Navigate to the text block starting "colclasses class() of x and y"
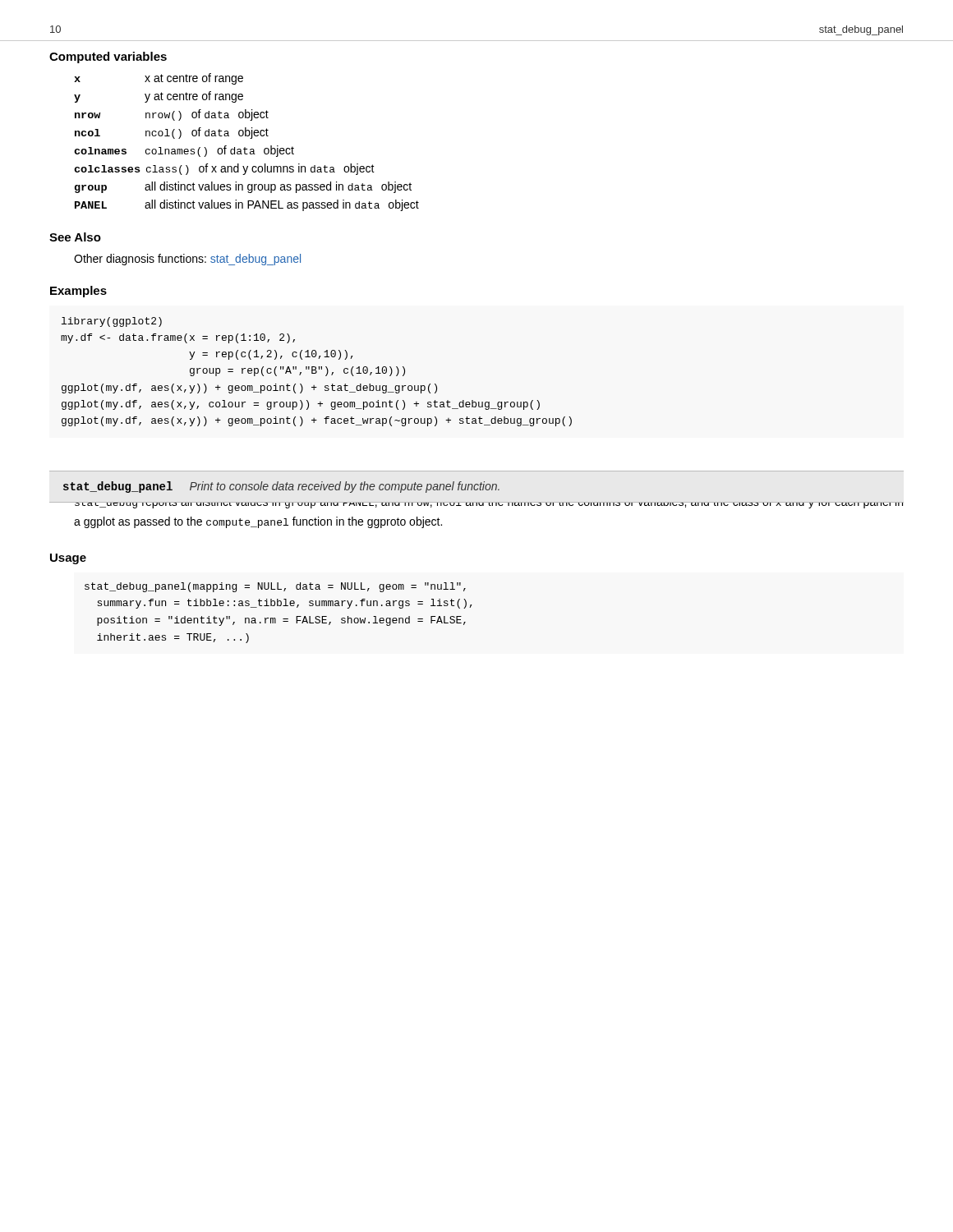 tap(224, 169)
